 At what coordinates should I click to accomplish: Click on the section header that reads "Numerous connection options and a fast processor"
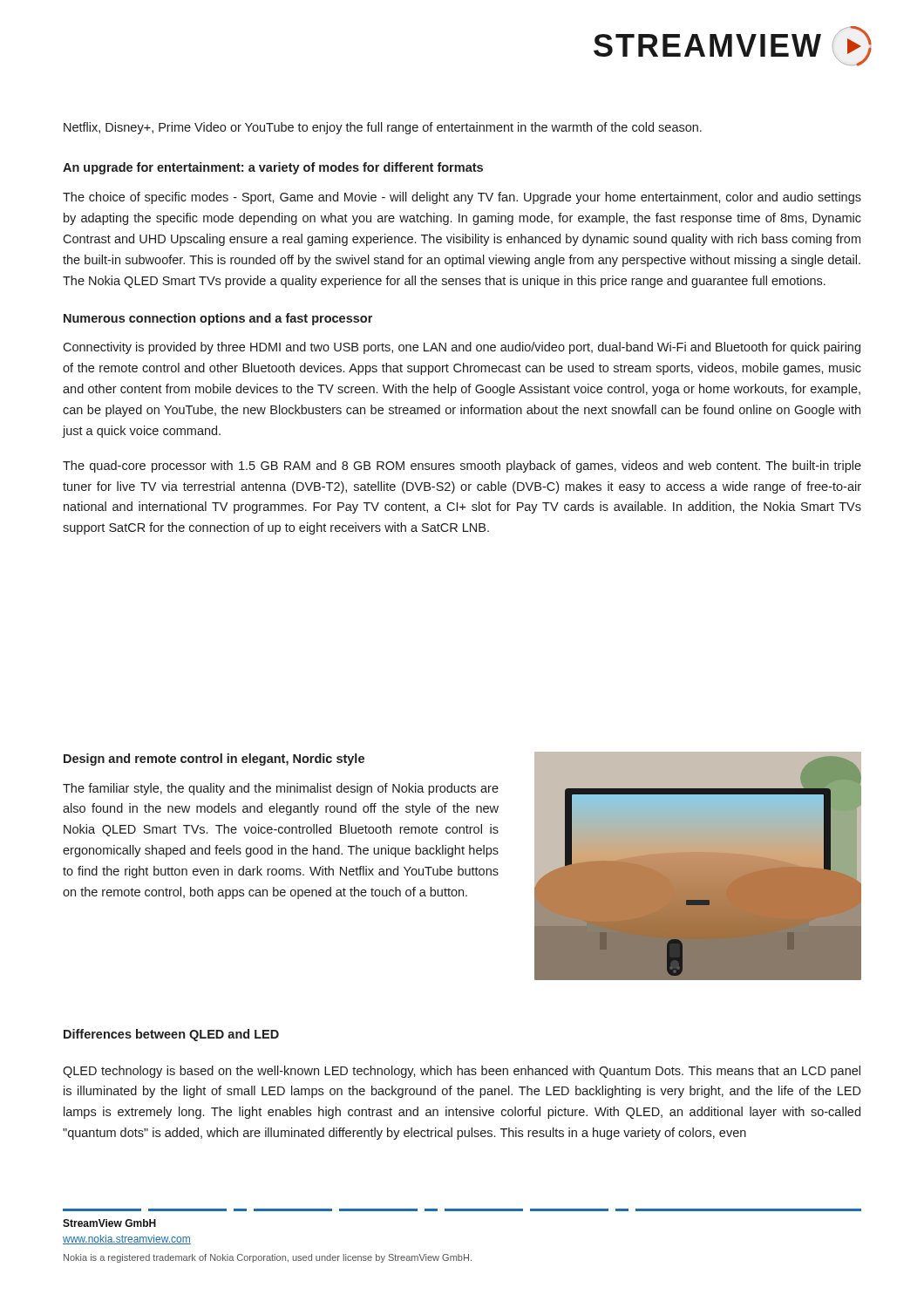point(218,318)
